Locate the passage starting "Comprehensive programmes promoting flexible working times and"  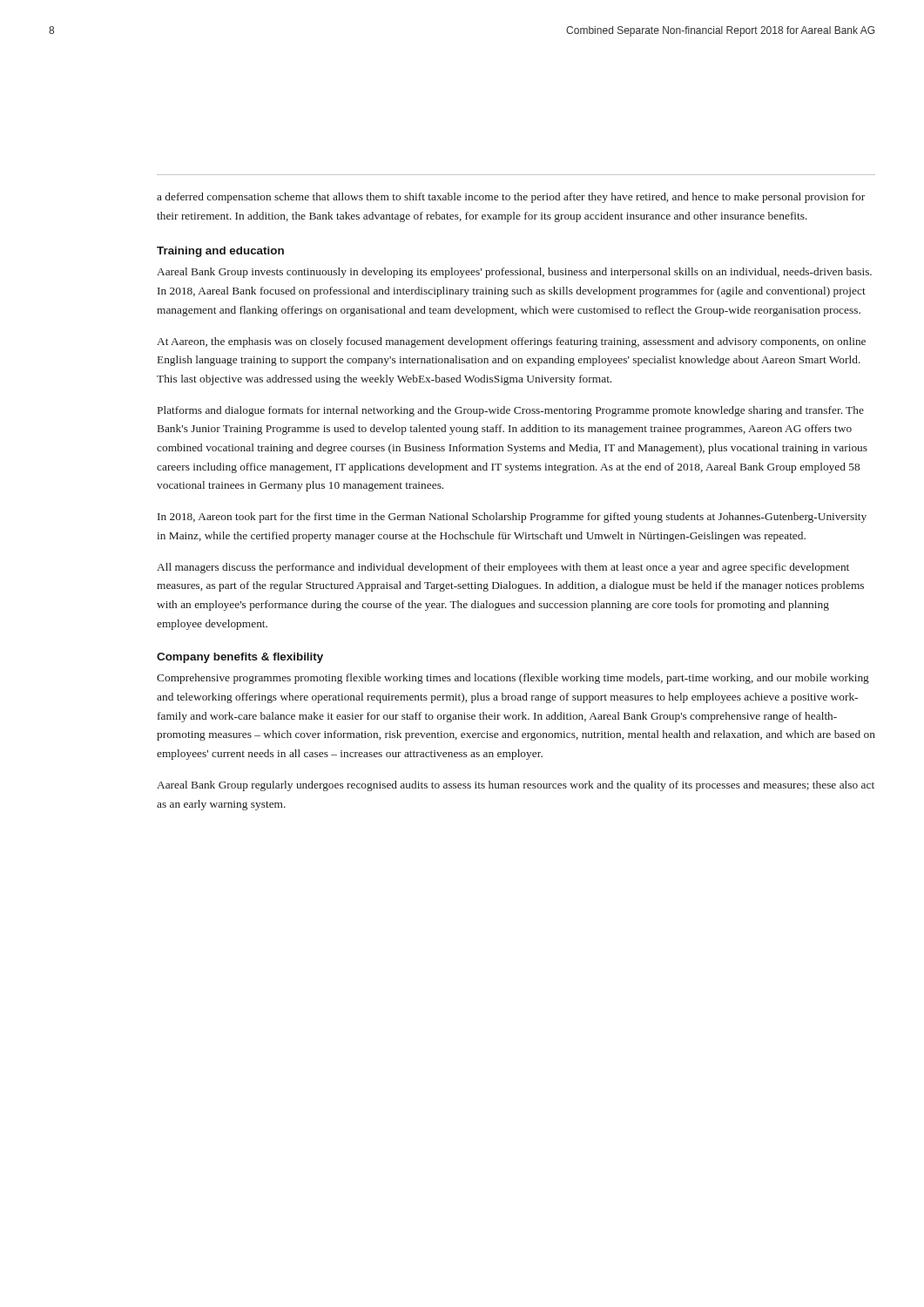point(516,716)
